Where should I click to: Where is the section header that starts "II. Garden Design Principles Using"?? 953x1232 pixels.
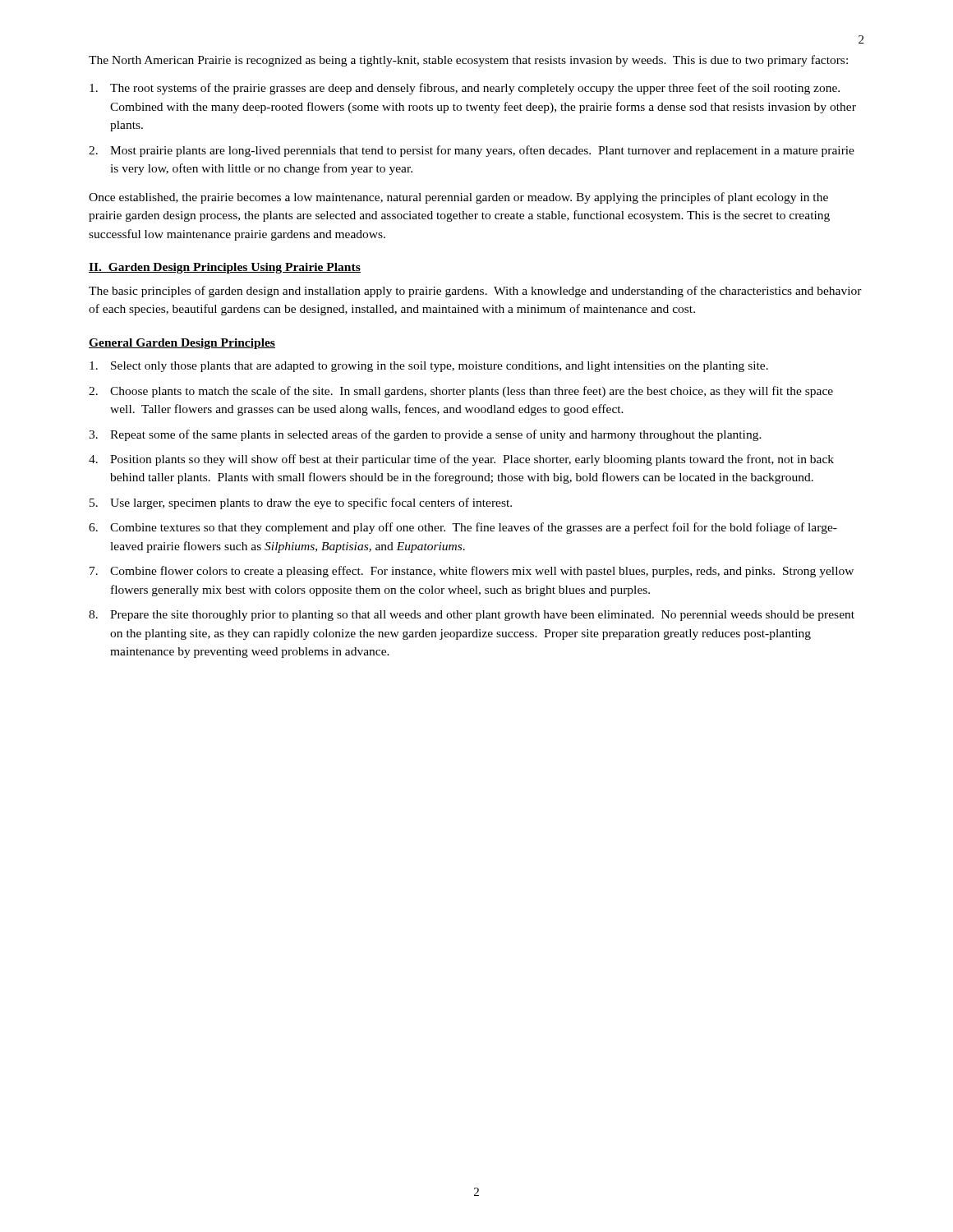[225, 268]
